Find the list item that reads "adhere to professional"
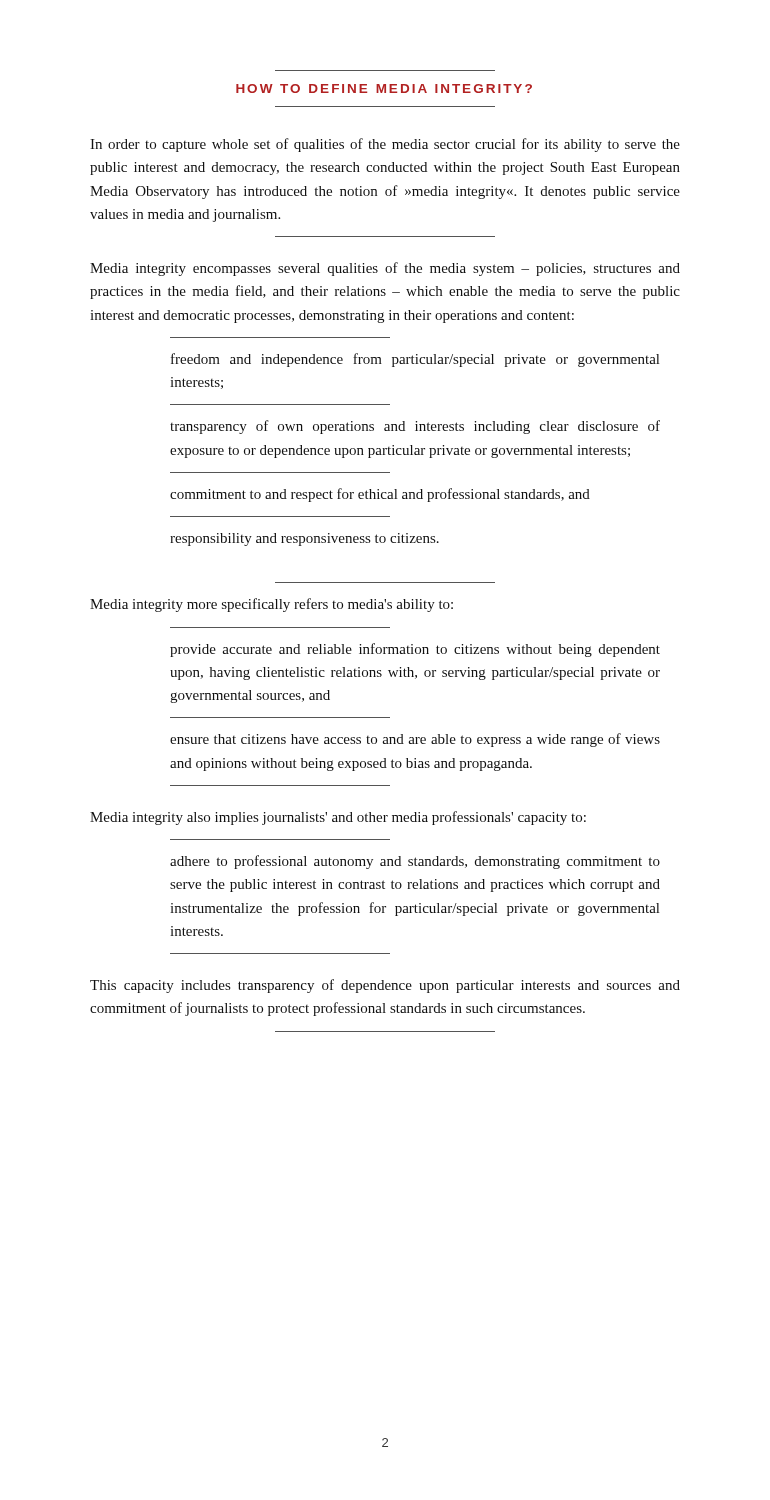The width and height of the screenshot is (770, 1500). [415, 896]
